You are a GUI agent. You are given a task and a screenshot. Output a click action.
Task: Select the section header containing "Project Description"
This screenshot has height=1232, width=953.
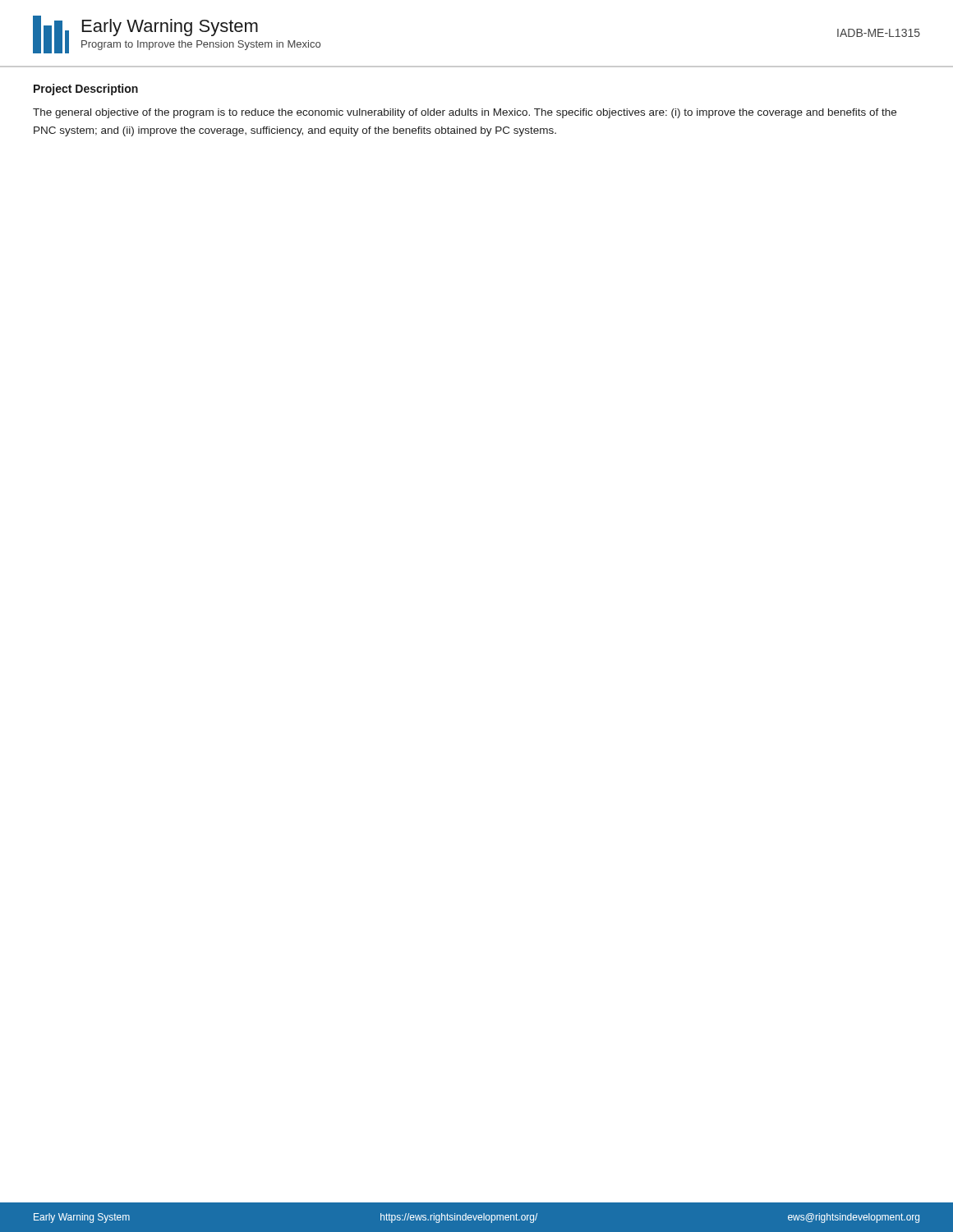click(86, 89)
